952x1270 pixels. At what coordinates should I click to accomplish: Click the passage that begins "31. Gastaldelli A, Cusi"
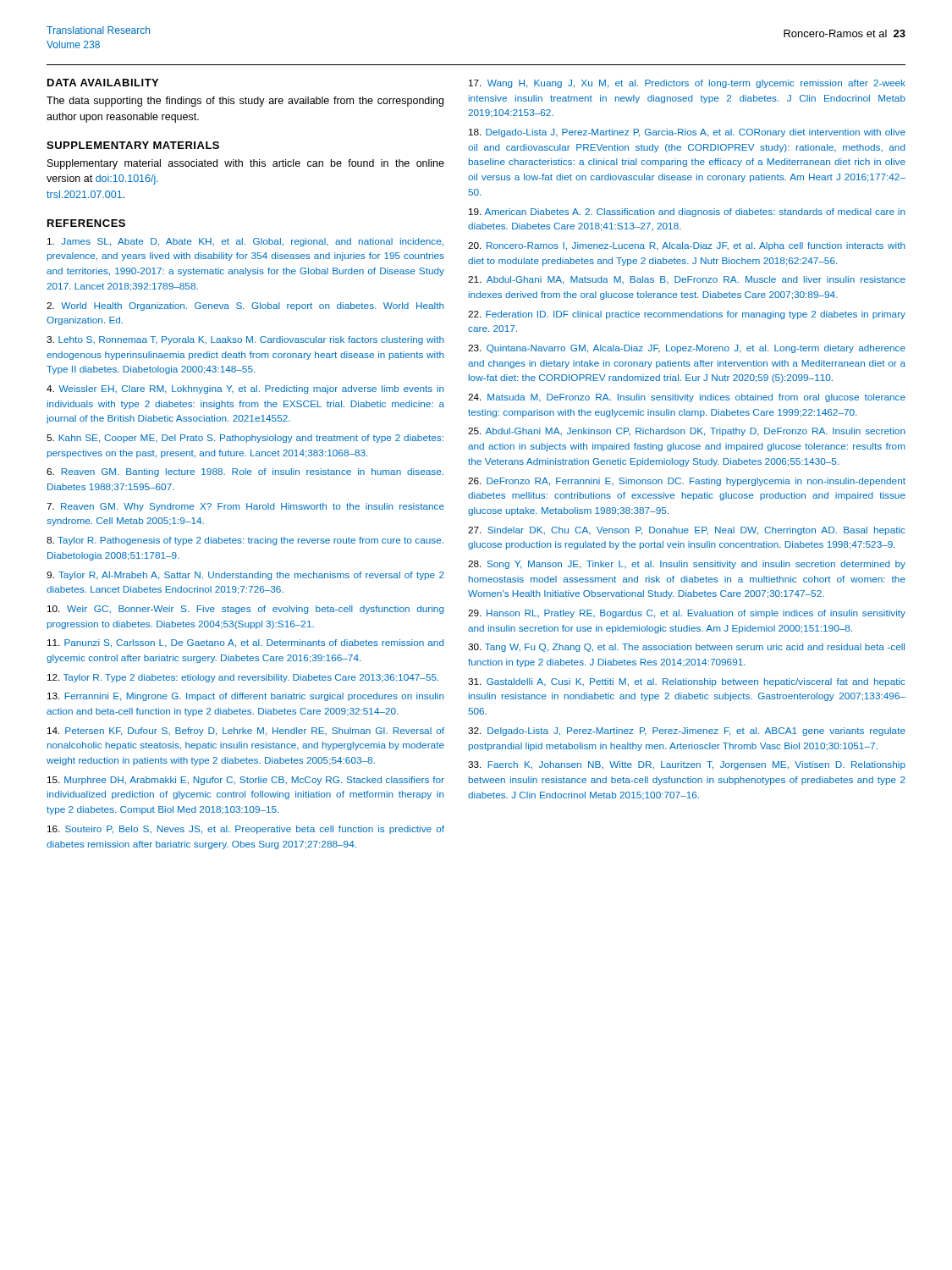[687, 696]
